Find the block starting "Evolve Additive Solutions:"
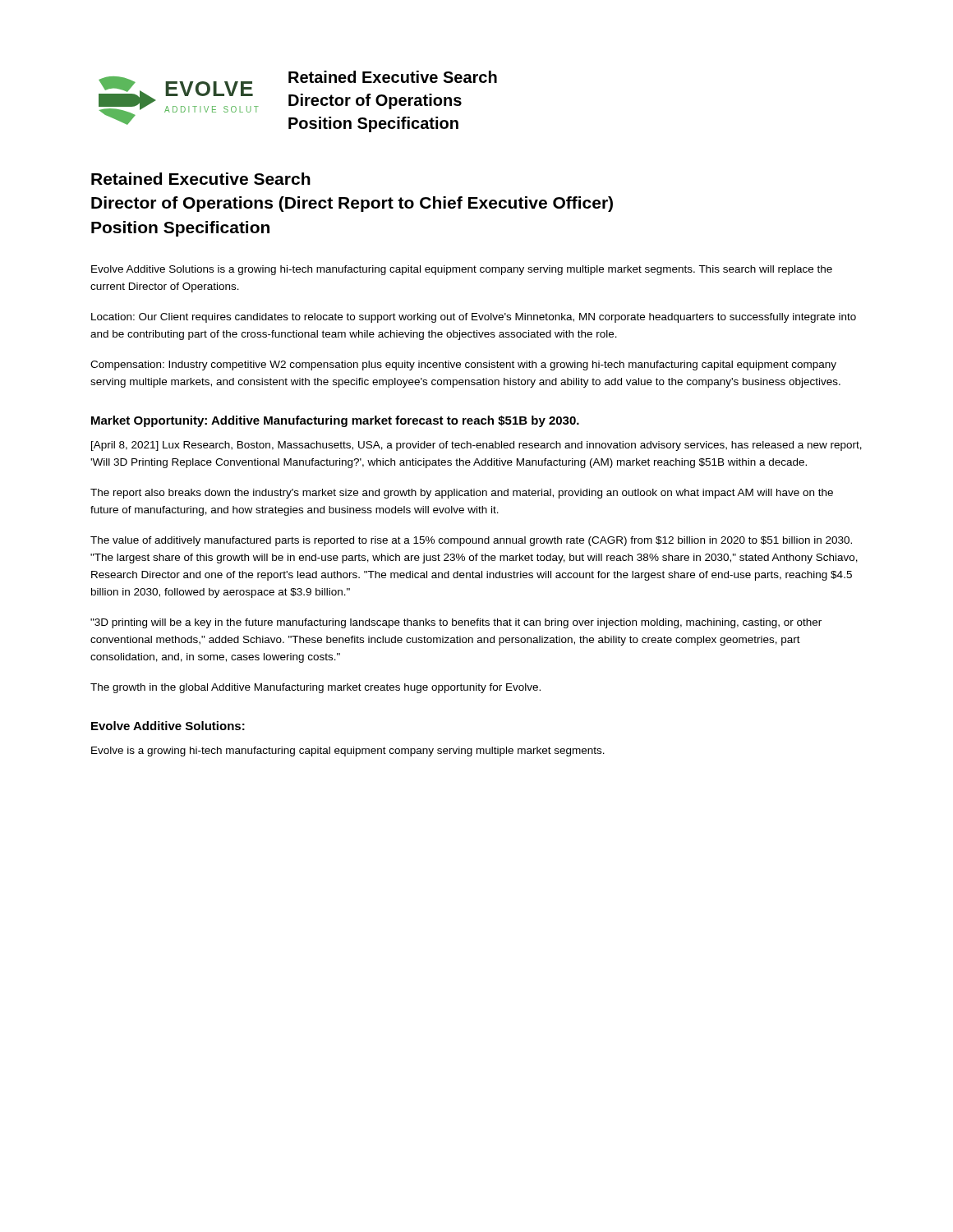The image size is (953, 1232). 168,726
